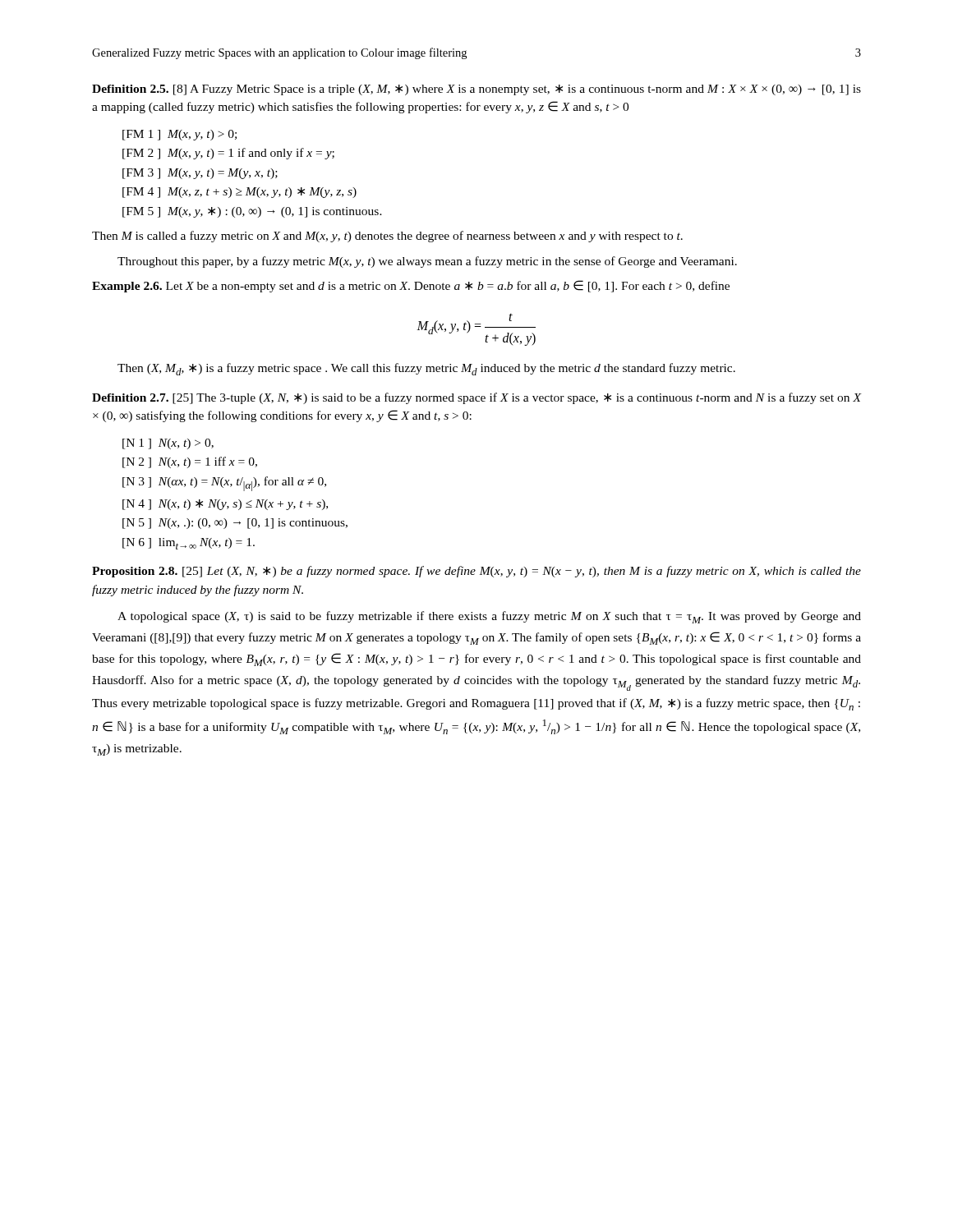Find the block on this page that starts "Then (X, Md, ∗) is a fuzzy metric"
Screen dimensions: 1232x953
coord(476,370)
